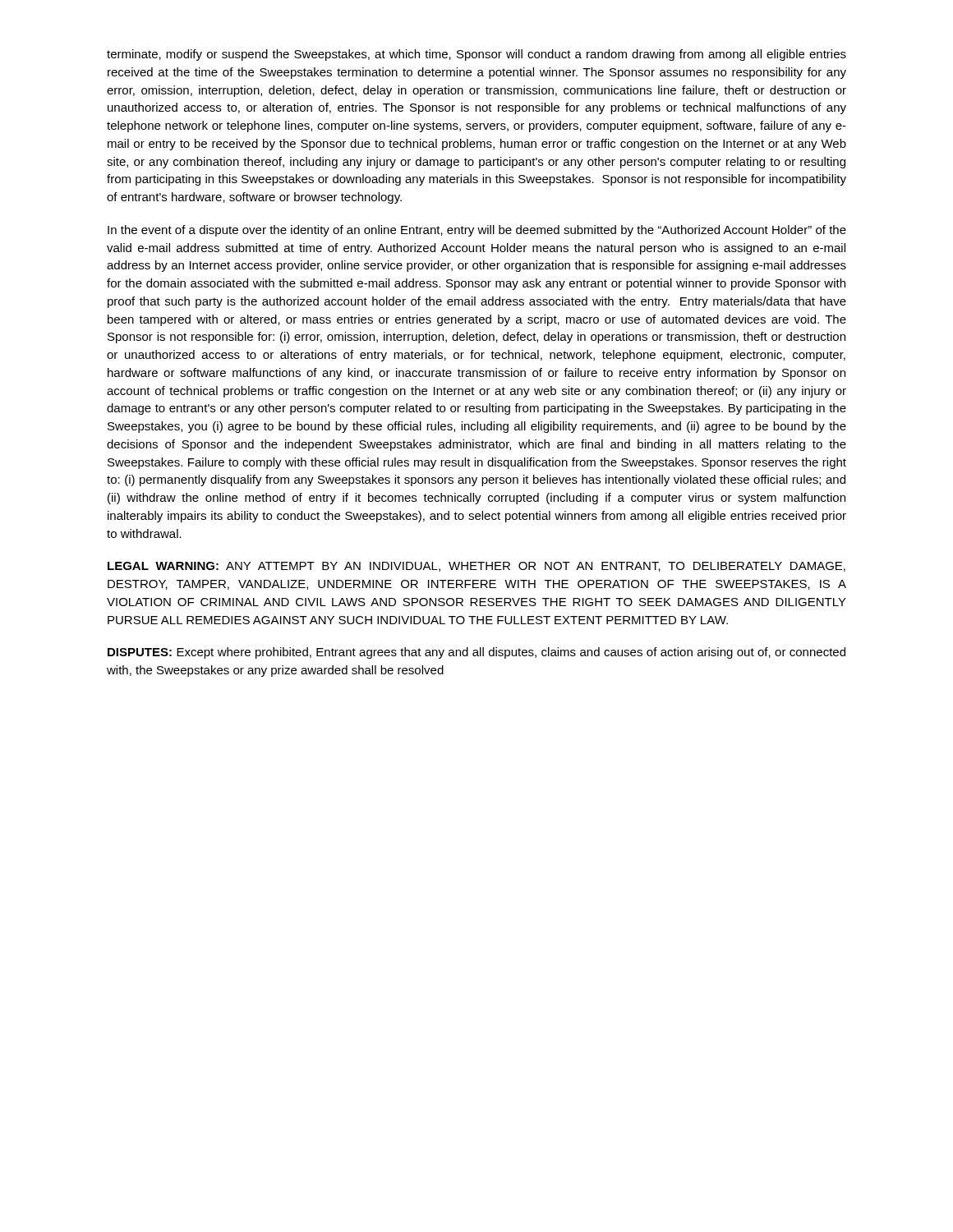Where is the passage that starts "LEGAL WARNING: ANY ATTEMPT BY"?
The width and height of the screenshot is (953, 1232).
476,592
